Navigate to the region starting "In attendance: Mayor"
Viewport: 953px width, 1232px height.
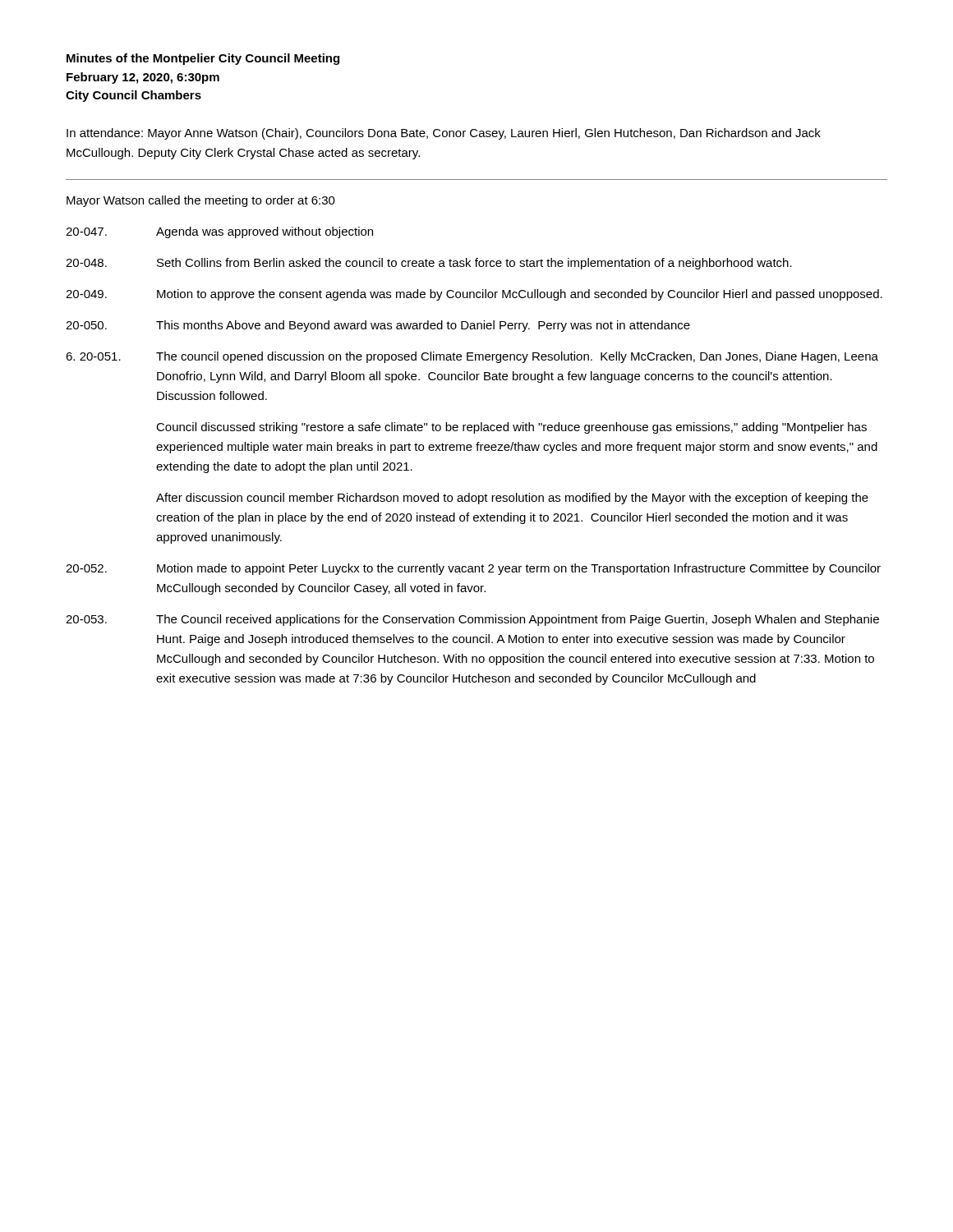[443, 142]
